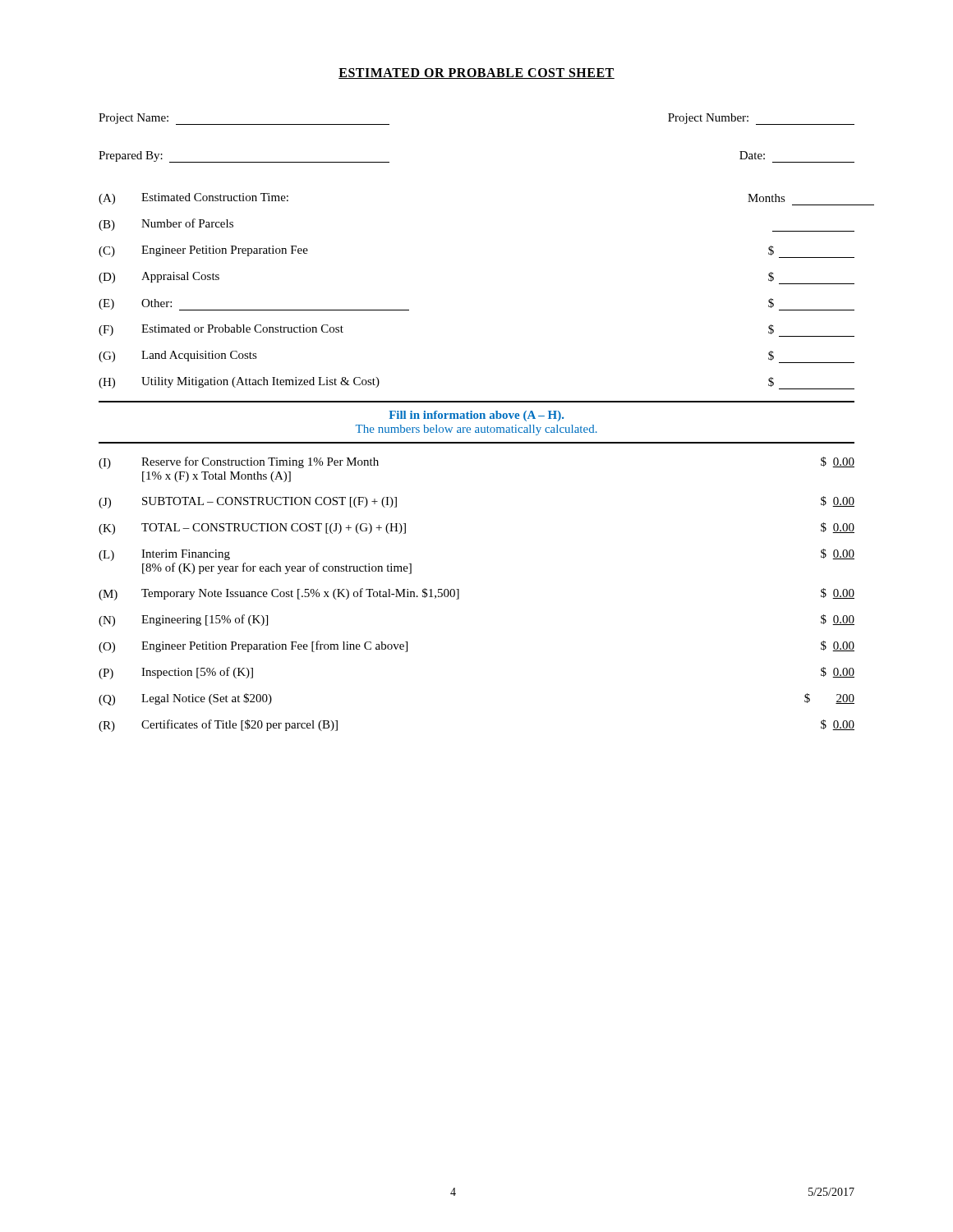Point to the block starting "Estimated or Probable Cost Sheet"
The width and height of the screenshot is (953, 1232).
pos(476,73)
